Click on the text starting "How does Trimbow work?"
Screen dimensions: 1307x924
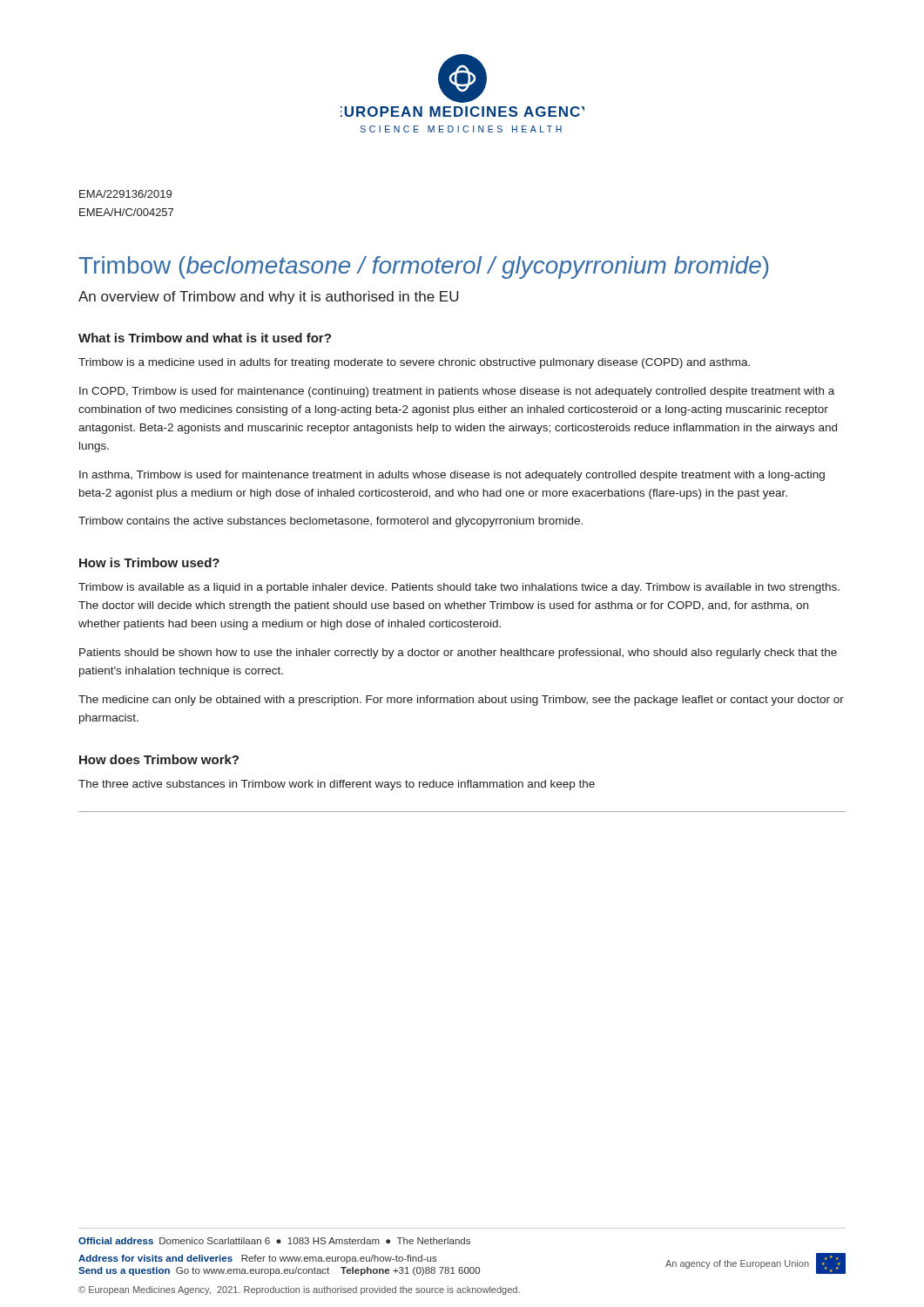159,759
